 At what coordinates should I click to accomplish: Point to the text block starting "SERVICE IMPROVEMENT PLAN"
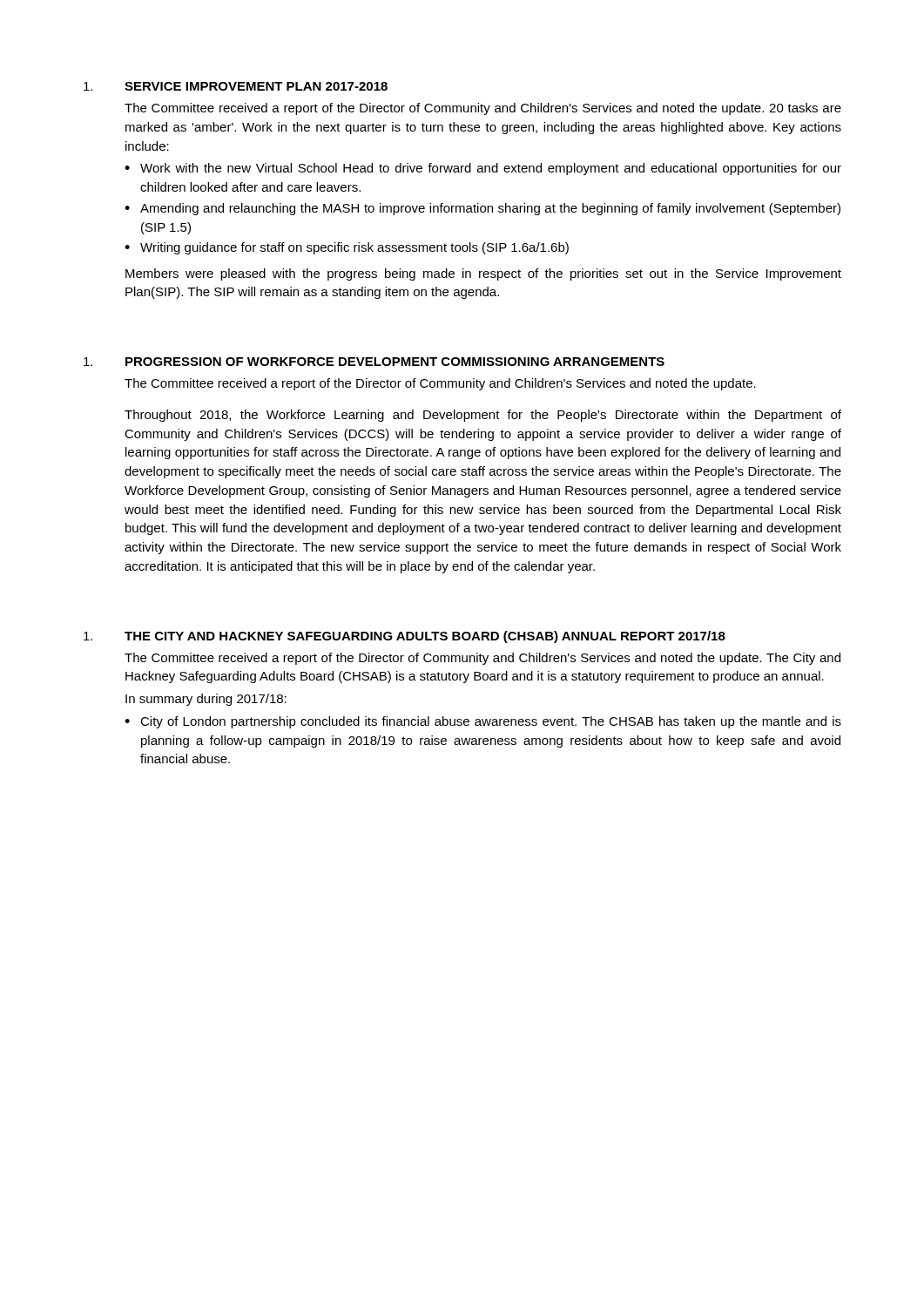pyautogui.click(x=256, y=86)
